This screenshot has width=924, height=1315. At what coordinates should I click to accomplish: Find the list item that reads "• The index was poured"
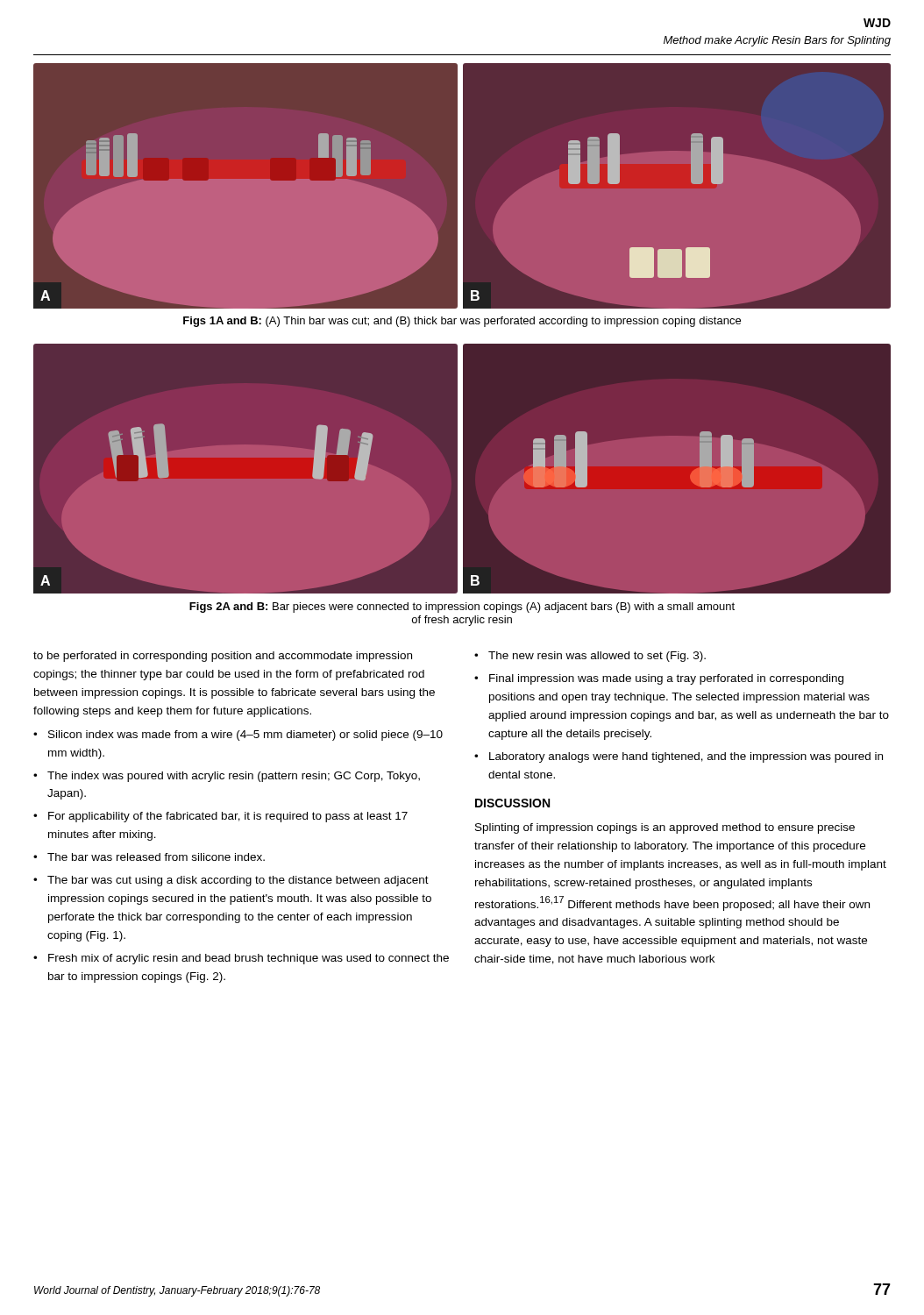tap(242, 785)
